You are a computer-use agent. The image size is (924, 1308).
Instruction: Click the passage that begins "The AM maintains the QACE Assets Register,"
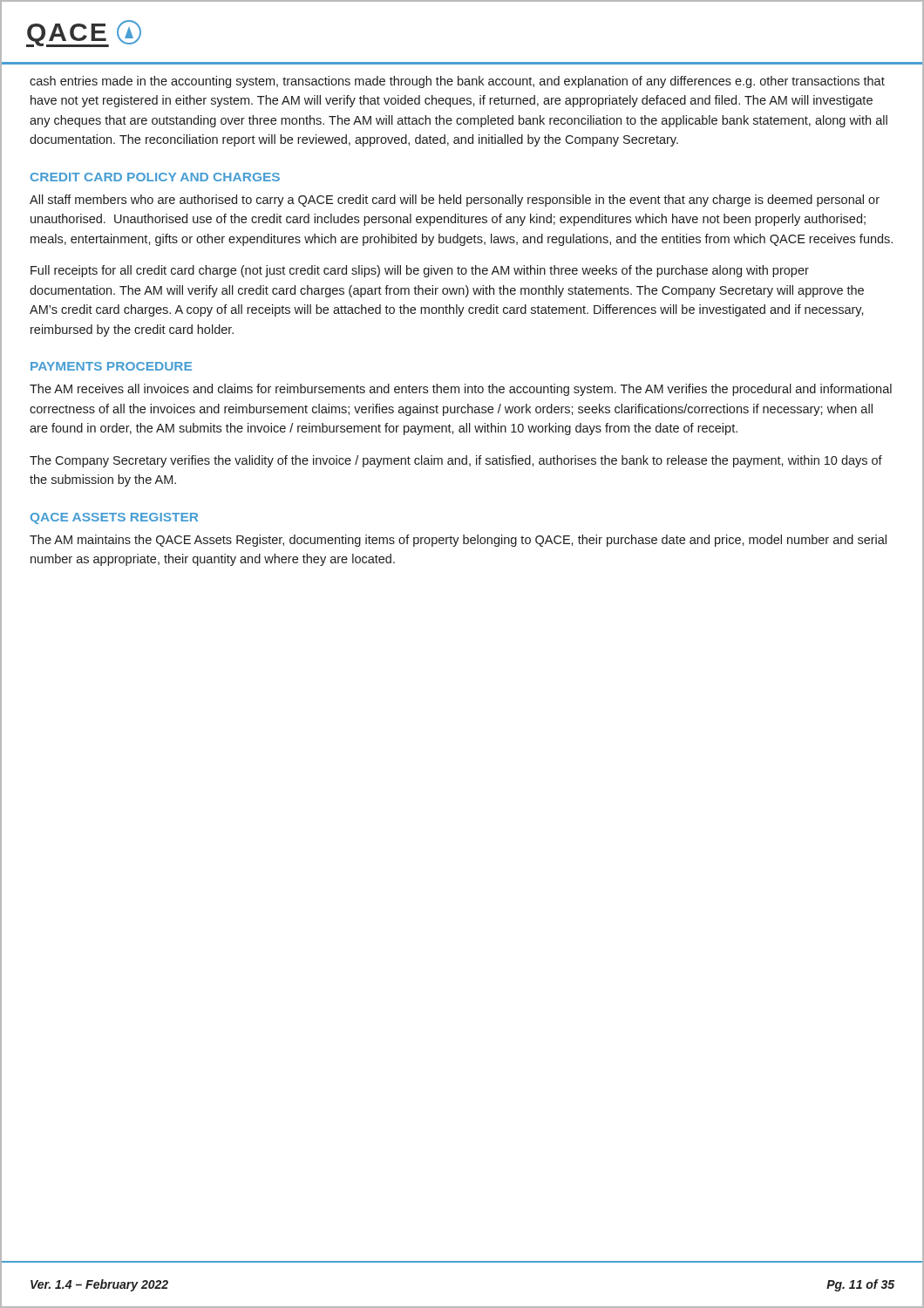[x=459, y=549]
